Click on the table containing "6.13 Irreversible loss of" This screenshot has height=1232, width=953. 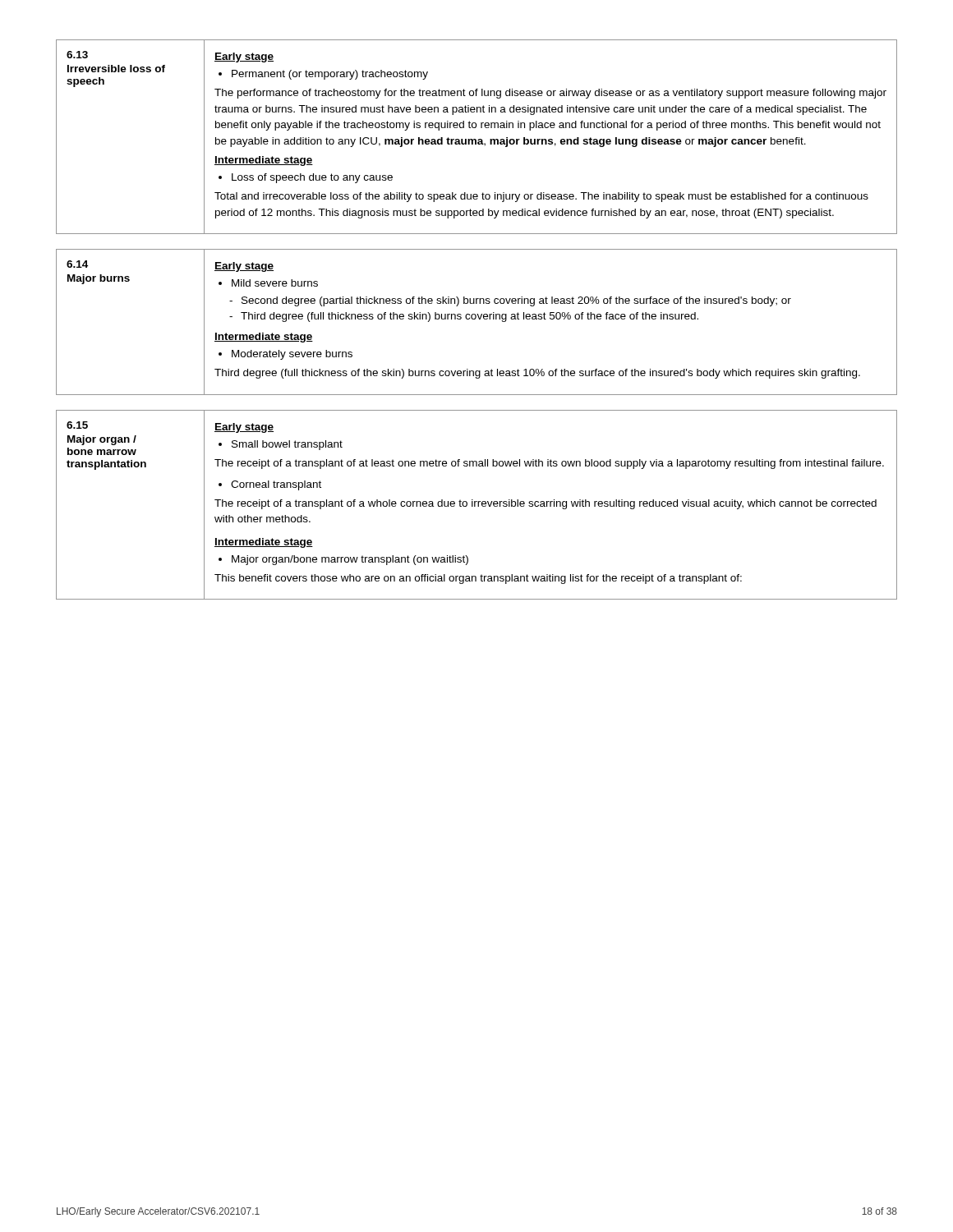click(x=476, y=137)
